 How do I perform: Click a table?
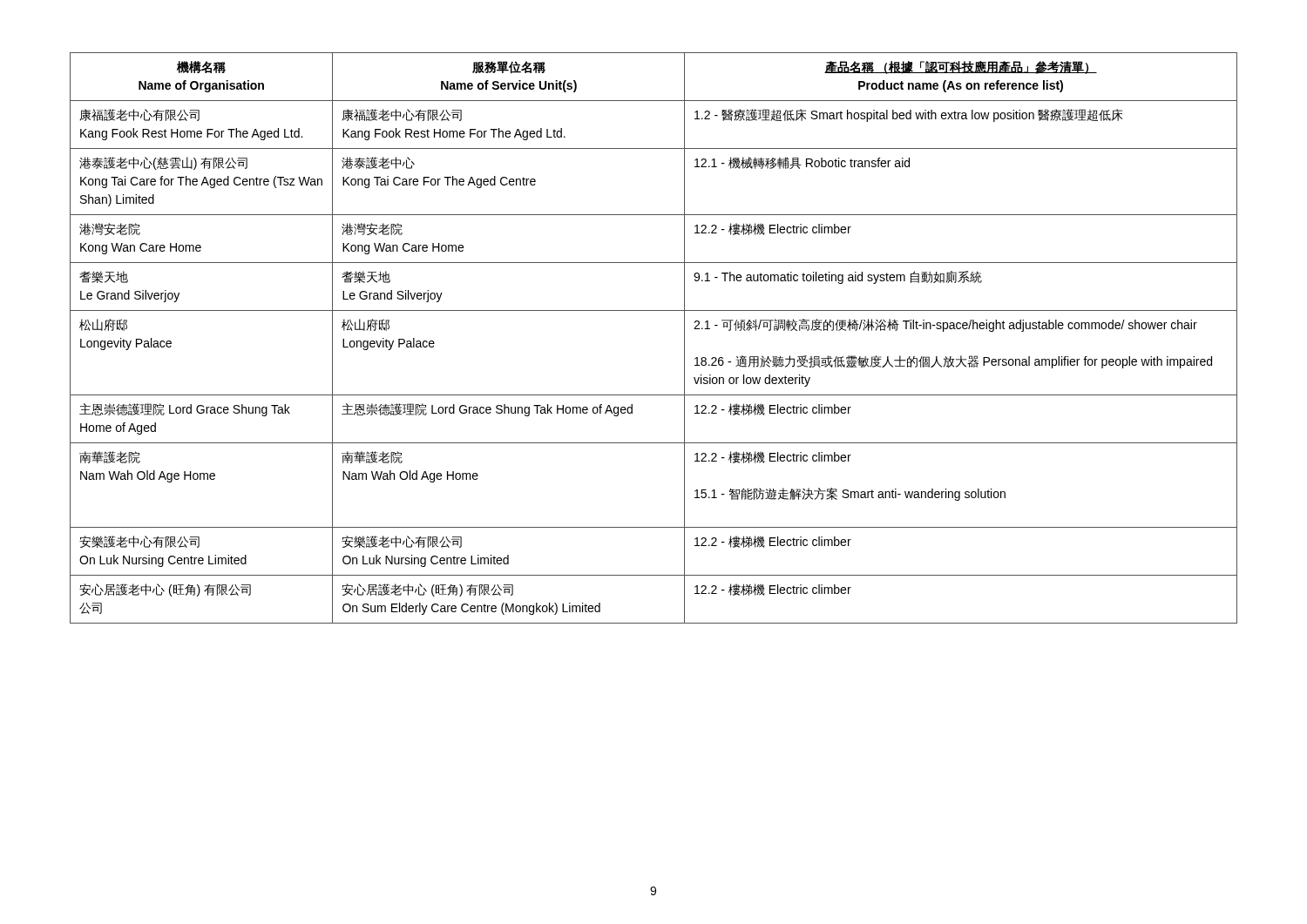click(x=654, y=338)
